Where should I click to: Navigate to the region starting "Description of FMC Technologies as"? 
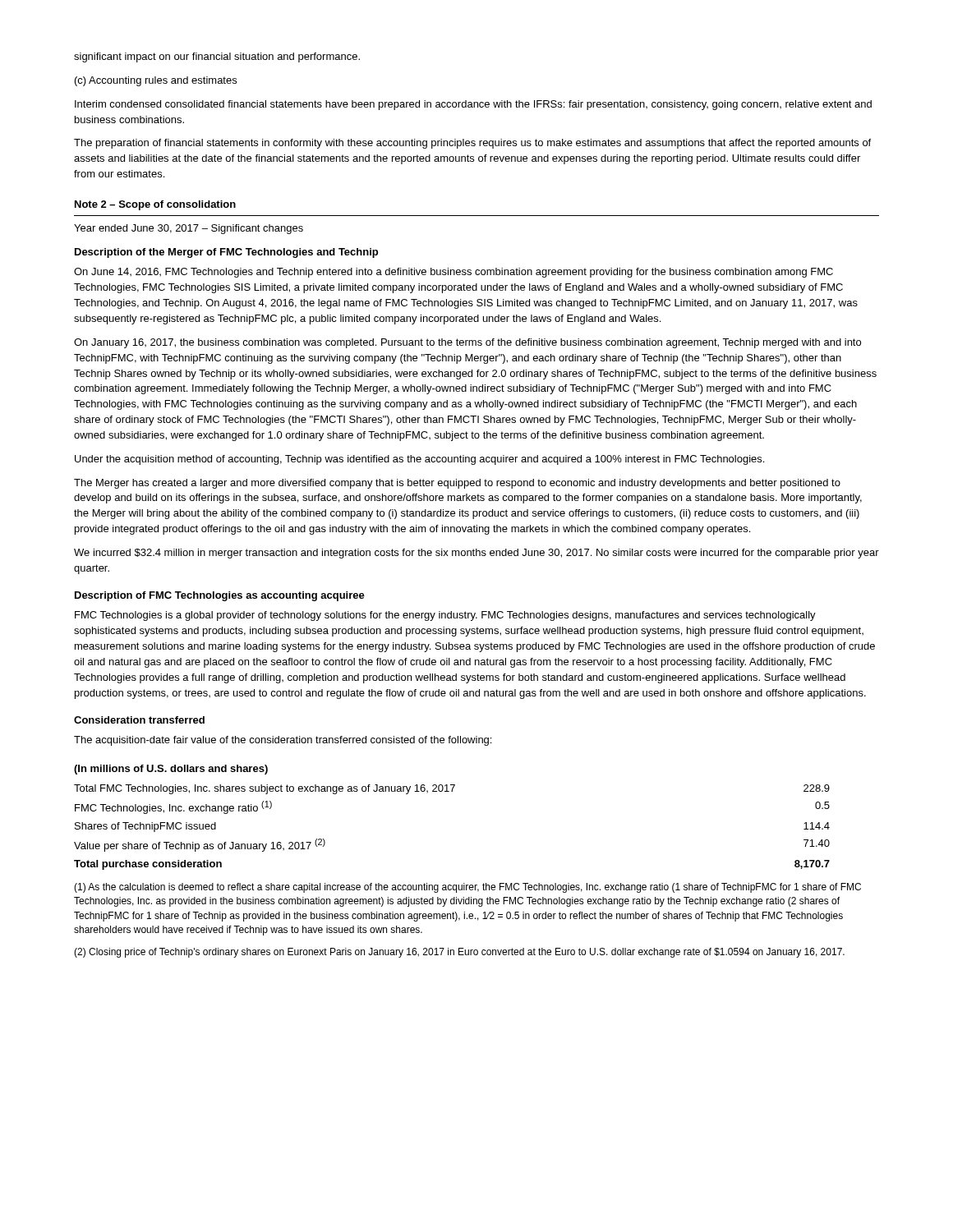click(x=220, y=596)
